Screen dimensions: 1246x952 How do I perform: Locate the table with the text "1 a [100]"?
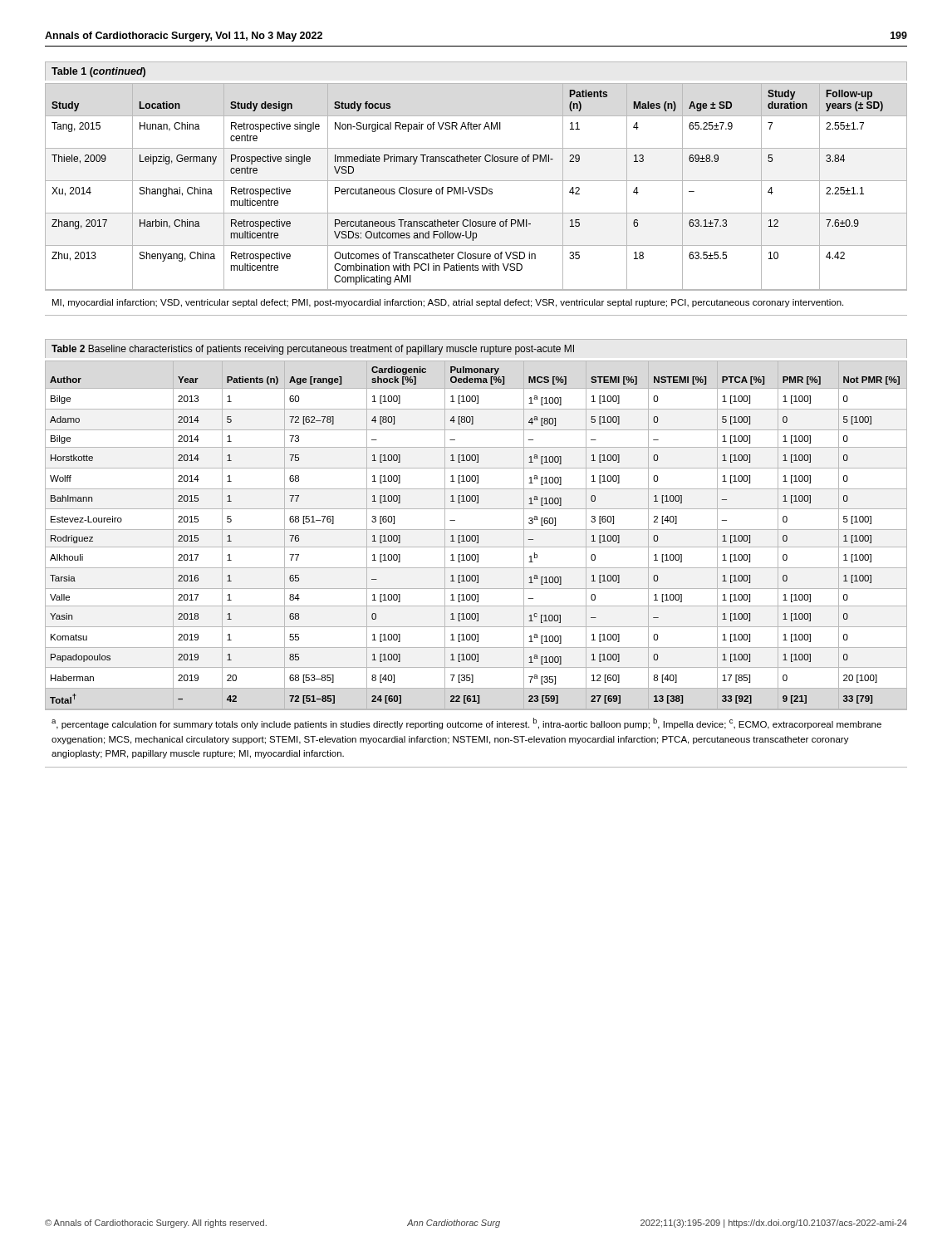point(476,524)
